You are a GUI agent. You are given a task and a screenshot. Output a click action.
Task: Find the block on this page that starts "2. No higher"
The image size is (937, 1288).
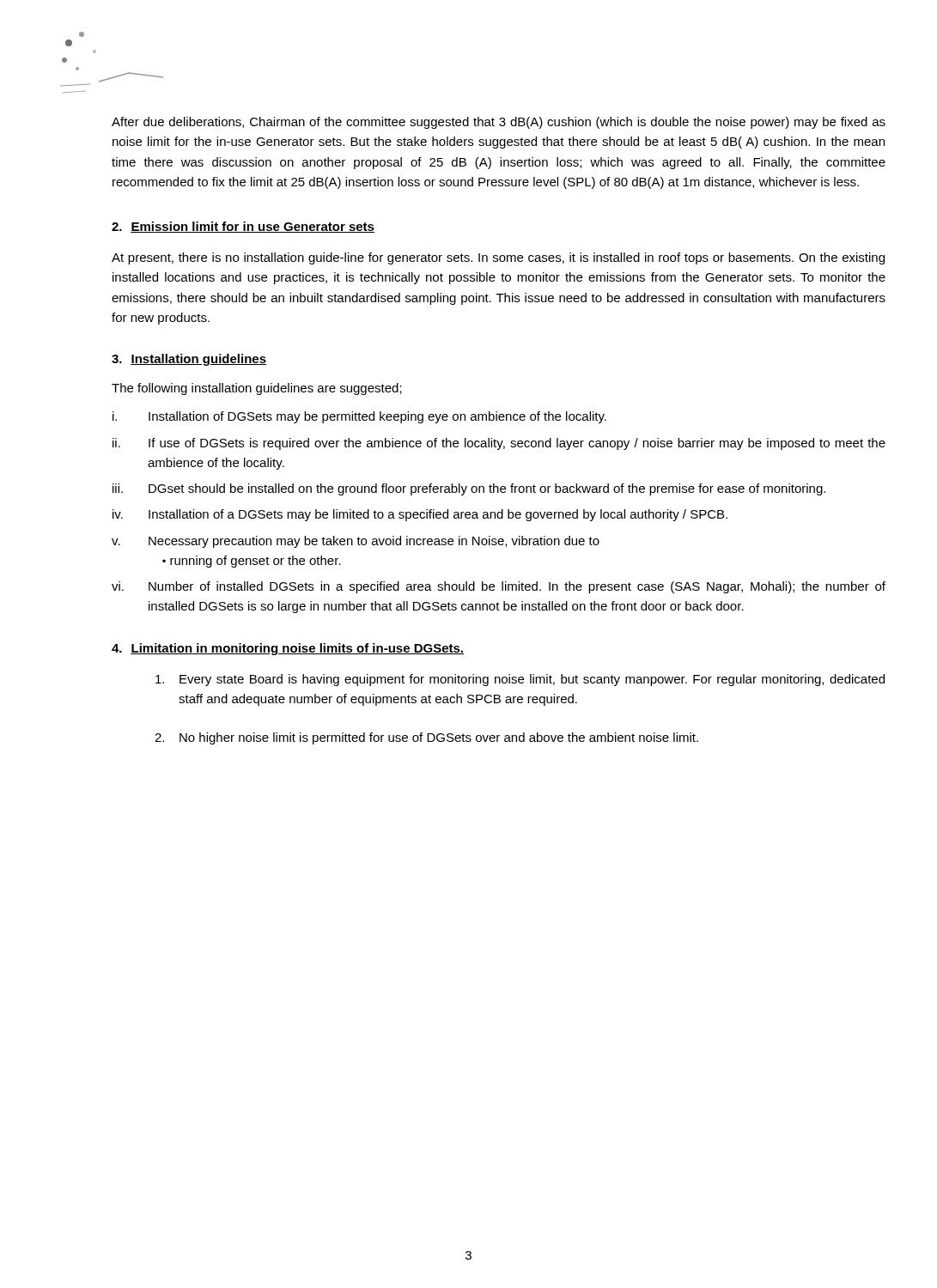[427, 737]
